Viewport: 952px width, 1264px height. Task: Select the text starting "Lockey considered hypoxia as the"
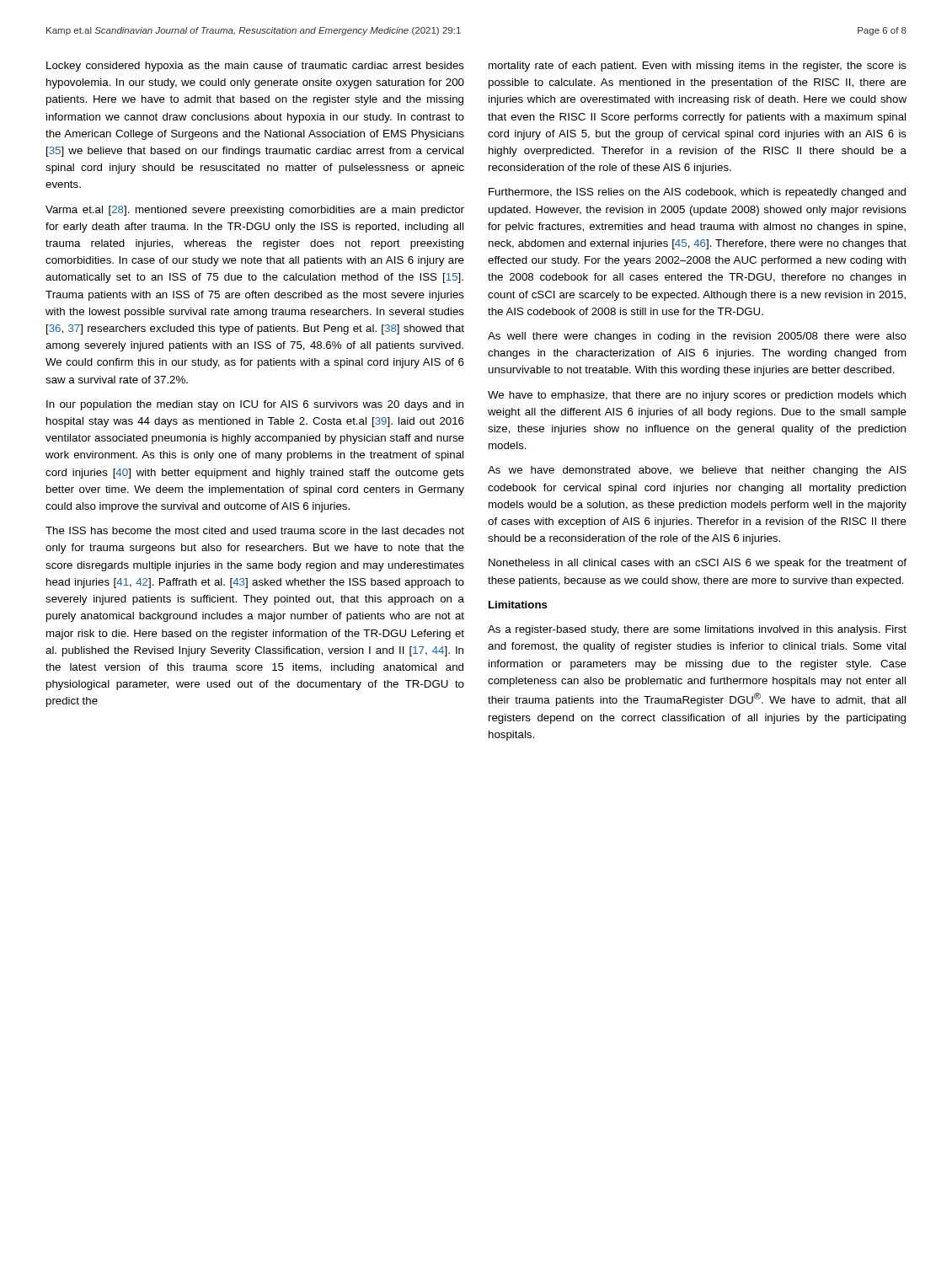click(255, 125)
